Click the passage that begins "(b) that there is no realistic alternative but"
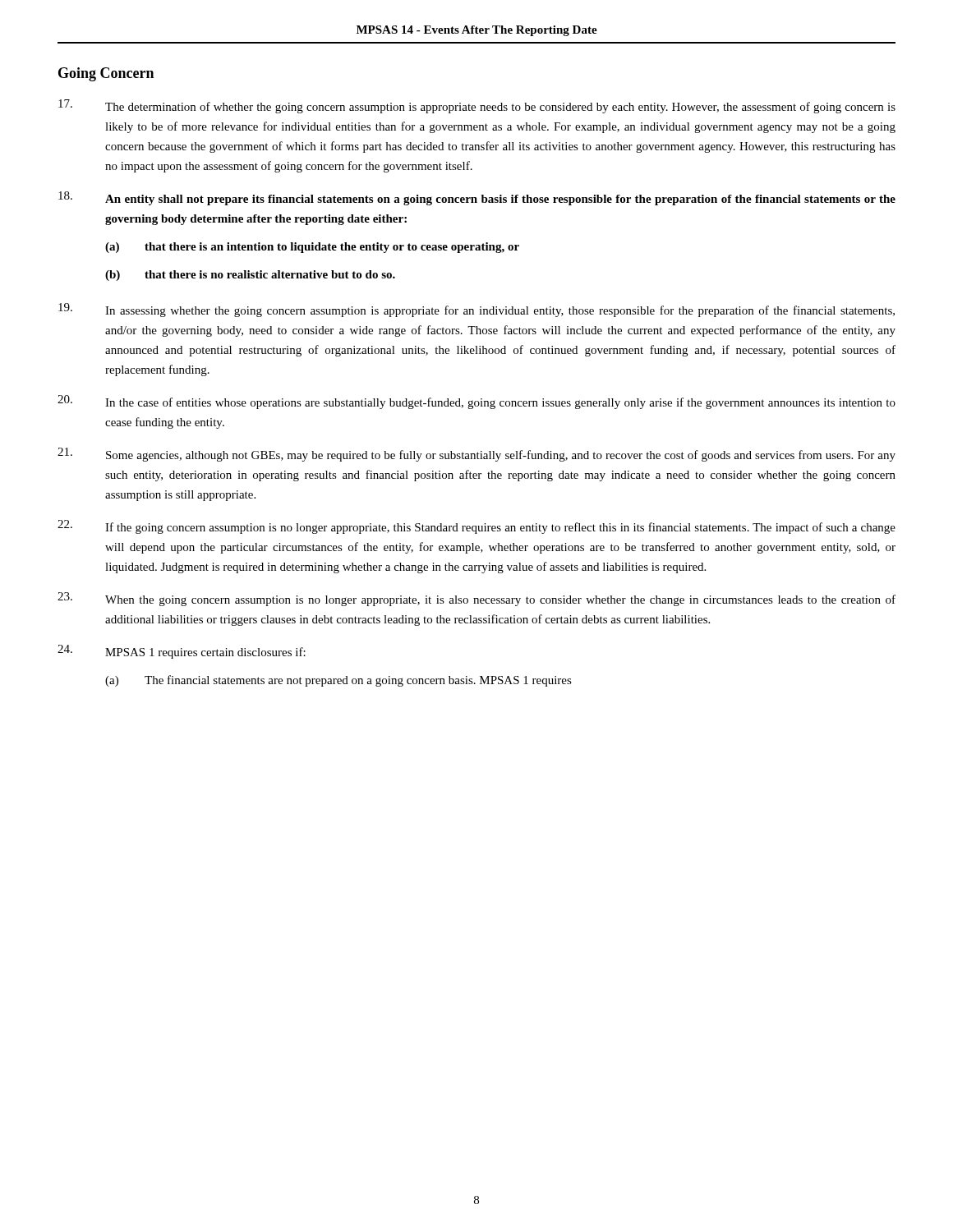The width and height of the screenshot is (953, 1232). 250,276
